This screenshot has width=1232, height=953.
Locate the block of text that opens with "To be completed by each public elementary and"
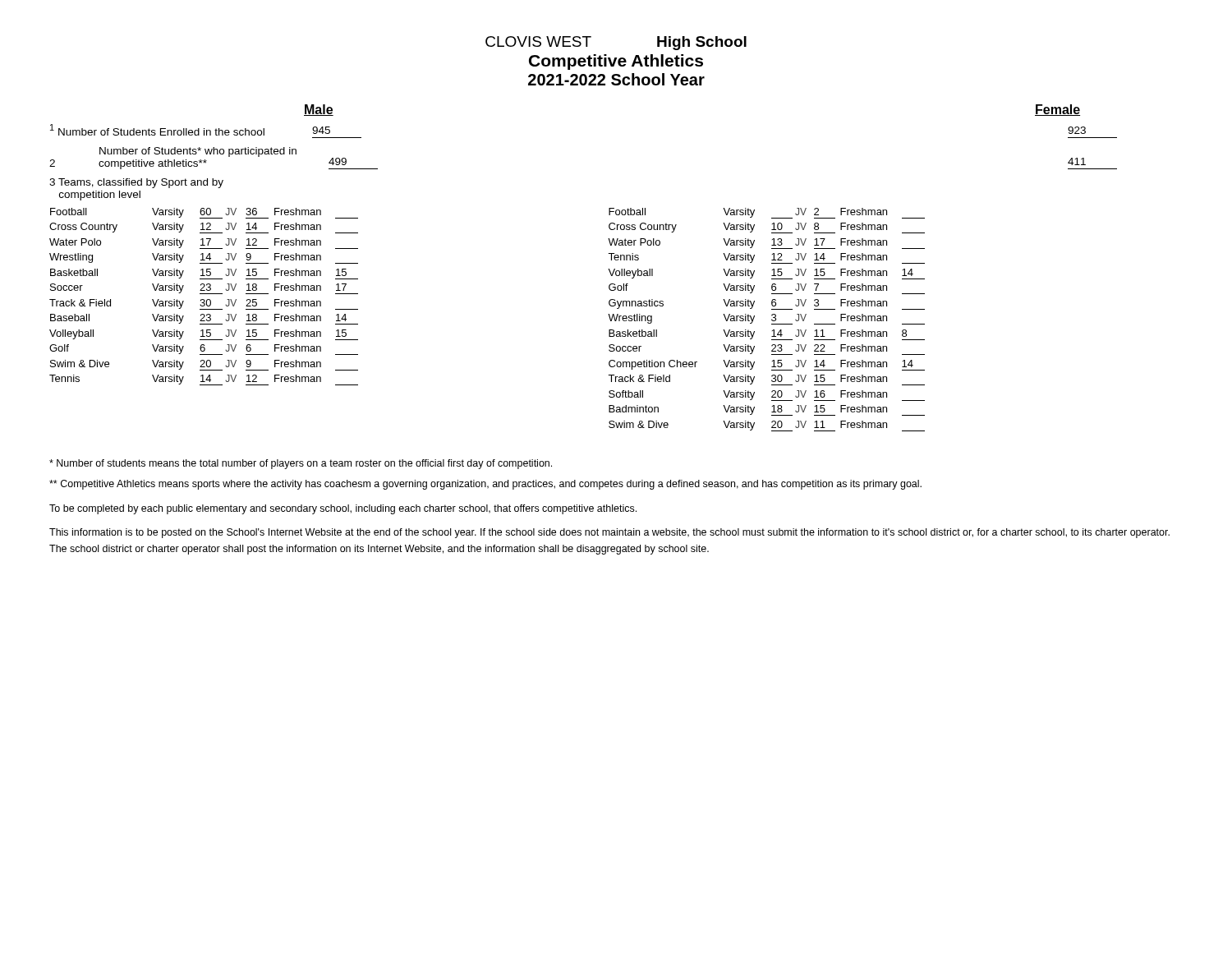[343, 508]
